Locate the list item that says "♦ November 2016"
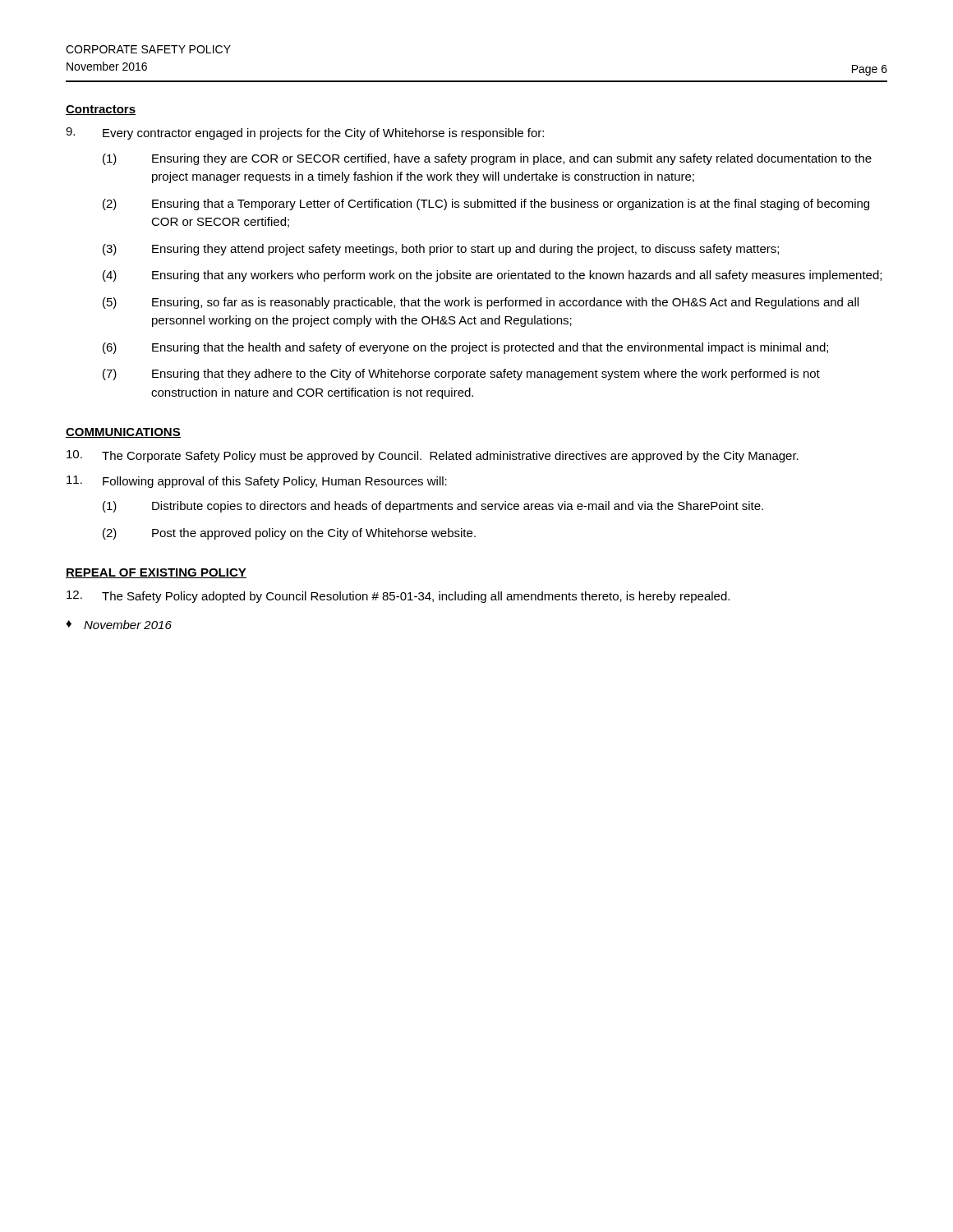 coord(119,625)
